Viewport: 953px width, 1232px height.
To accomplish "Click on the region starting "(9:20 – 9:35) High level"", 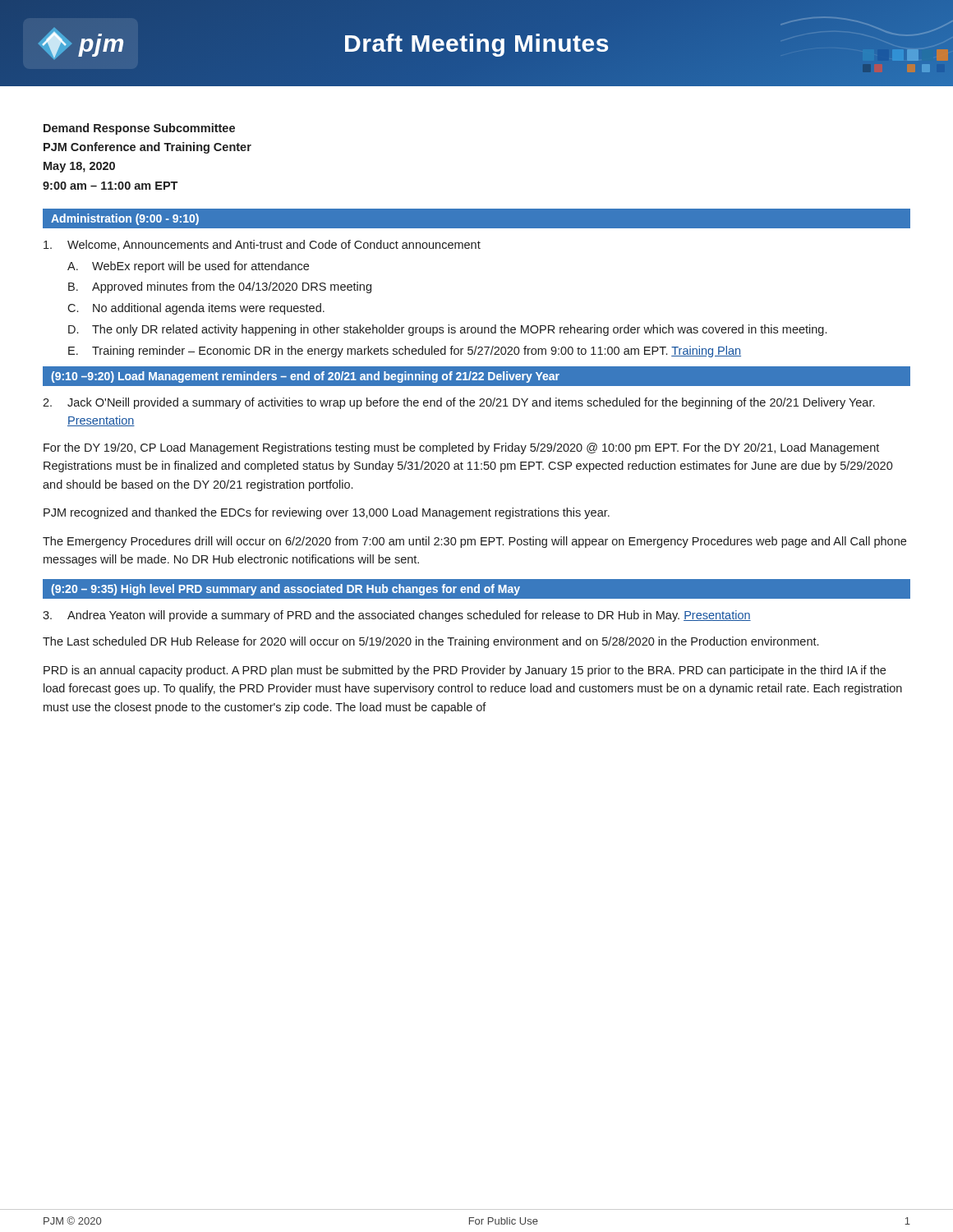I will click(x=285, y=589).
